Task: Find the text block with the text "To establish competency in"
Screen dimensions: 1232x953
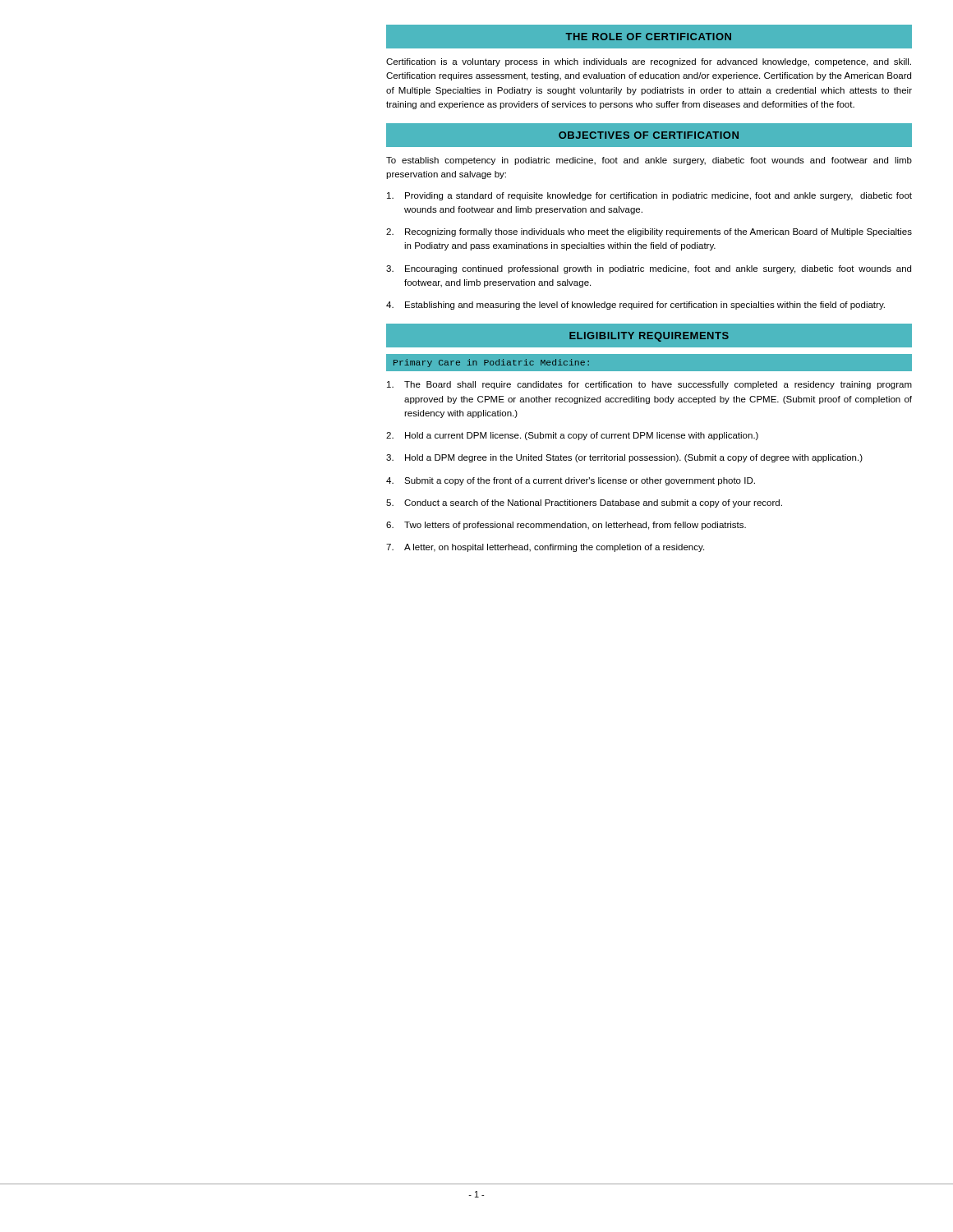Action: tap(649, 167)
